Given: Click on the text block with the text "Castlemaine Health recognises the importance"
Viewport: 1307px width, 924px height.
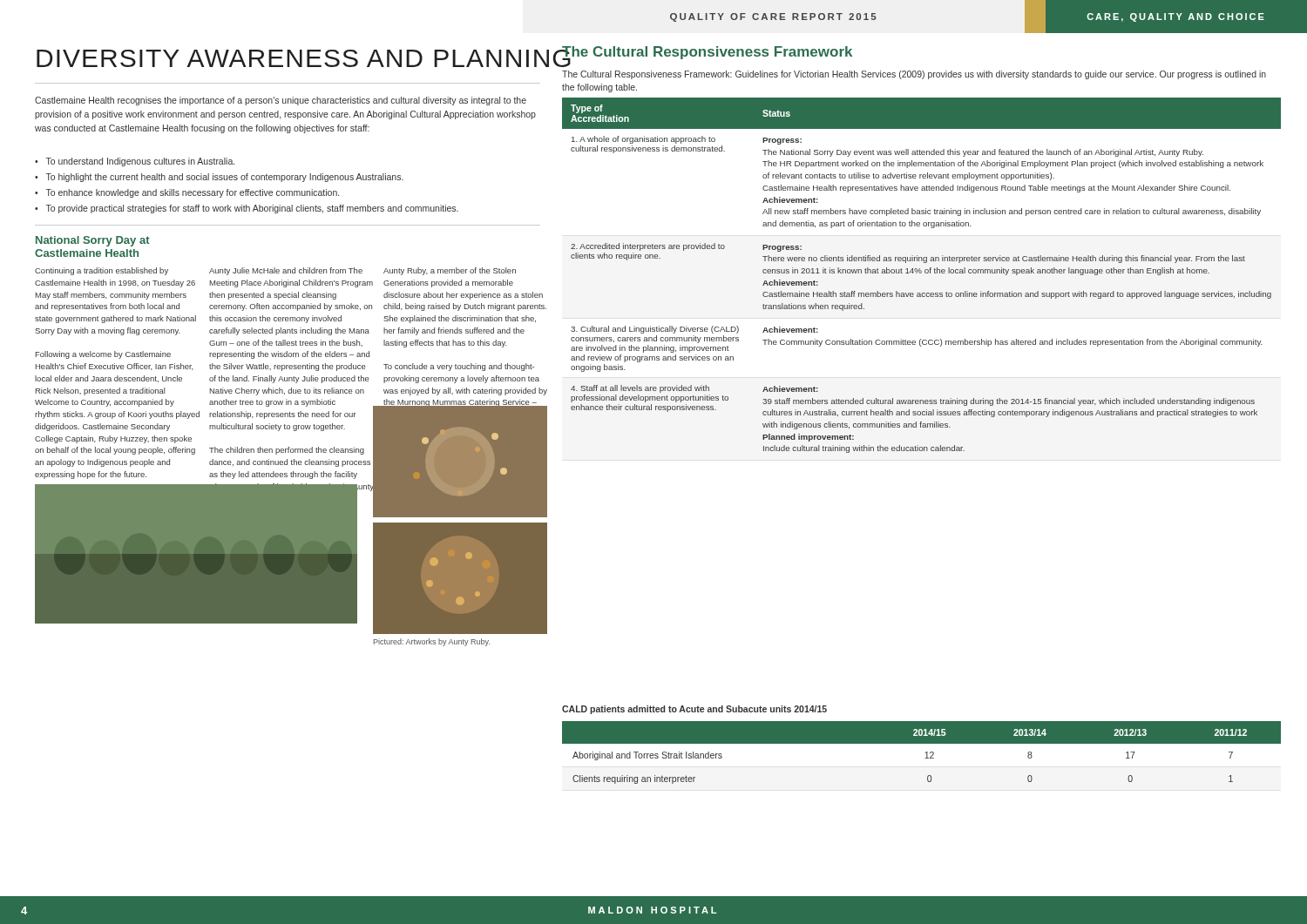Looking at the screenshot, I should point(285,114).
